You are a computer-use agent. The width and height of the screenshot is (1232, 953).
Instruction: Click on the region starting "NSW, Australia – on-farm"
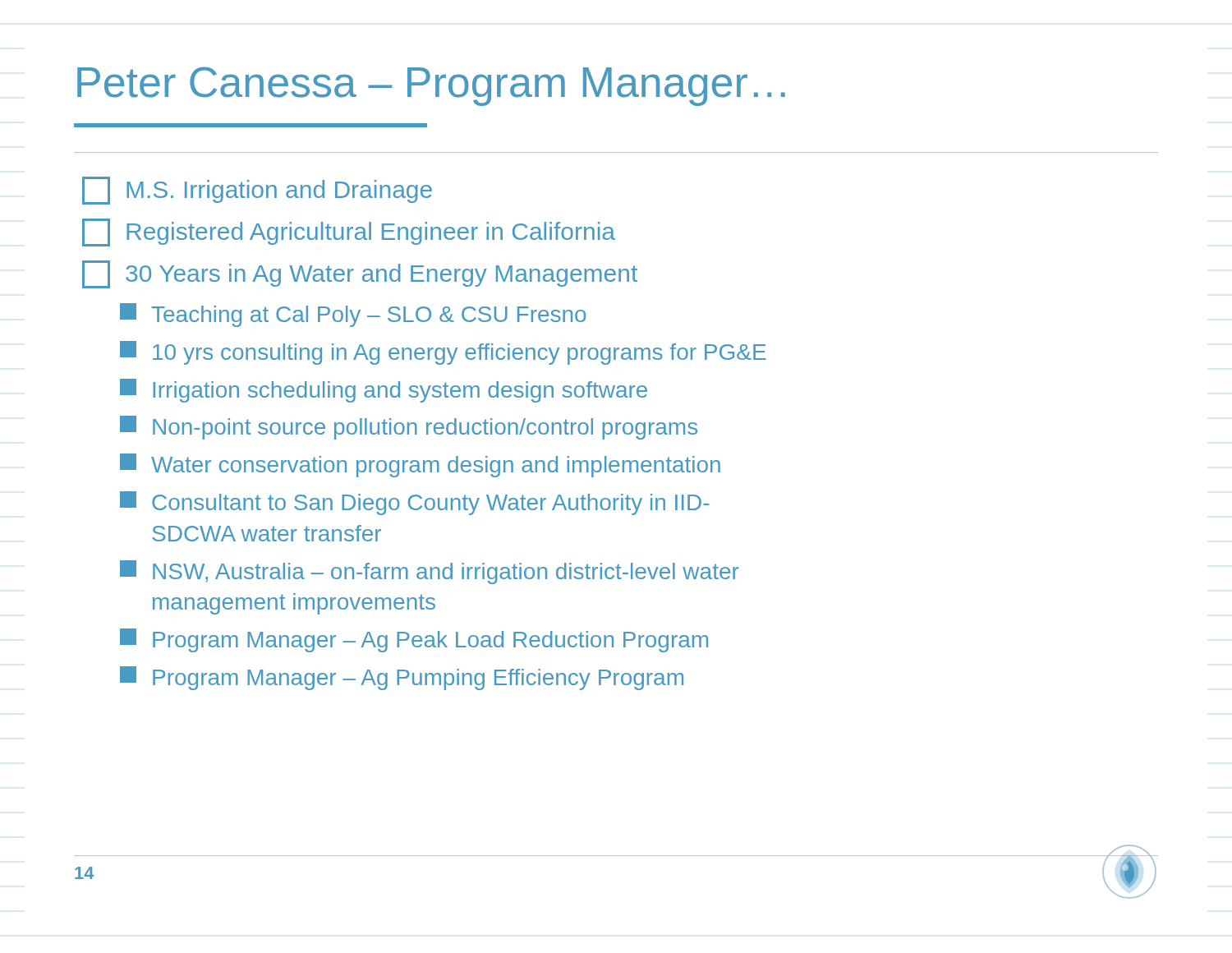[429, 587]
